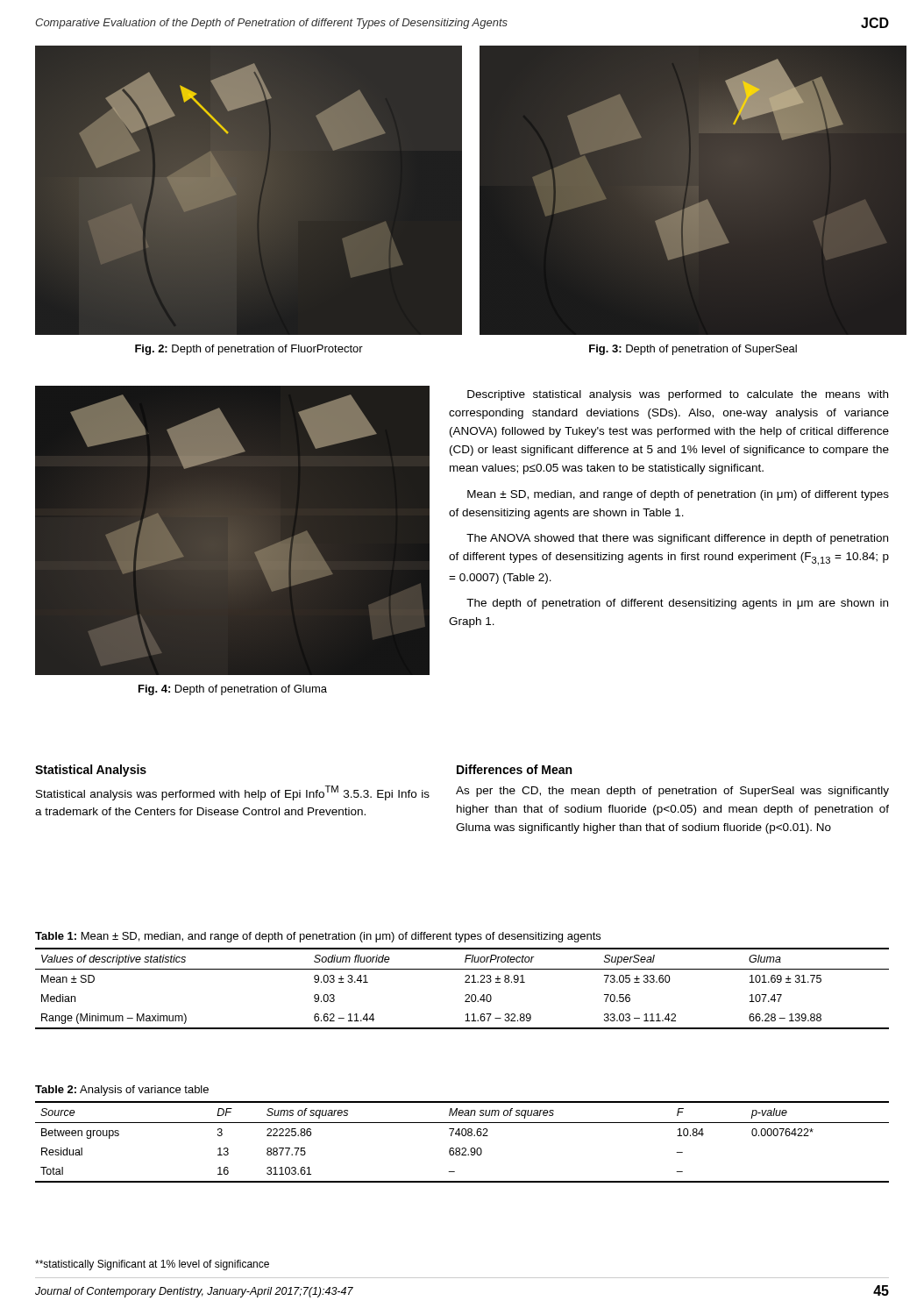Find the text starting "As per the"
The width and height of the screenshot is (924, 1315).
672,809
